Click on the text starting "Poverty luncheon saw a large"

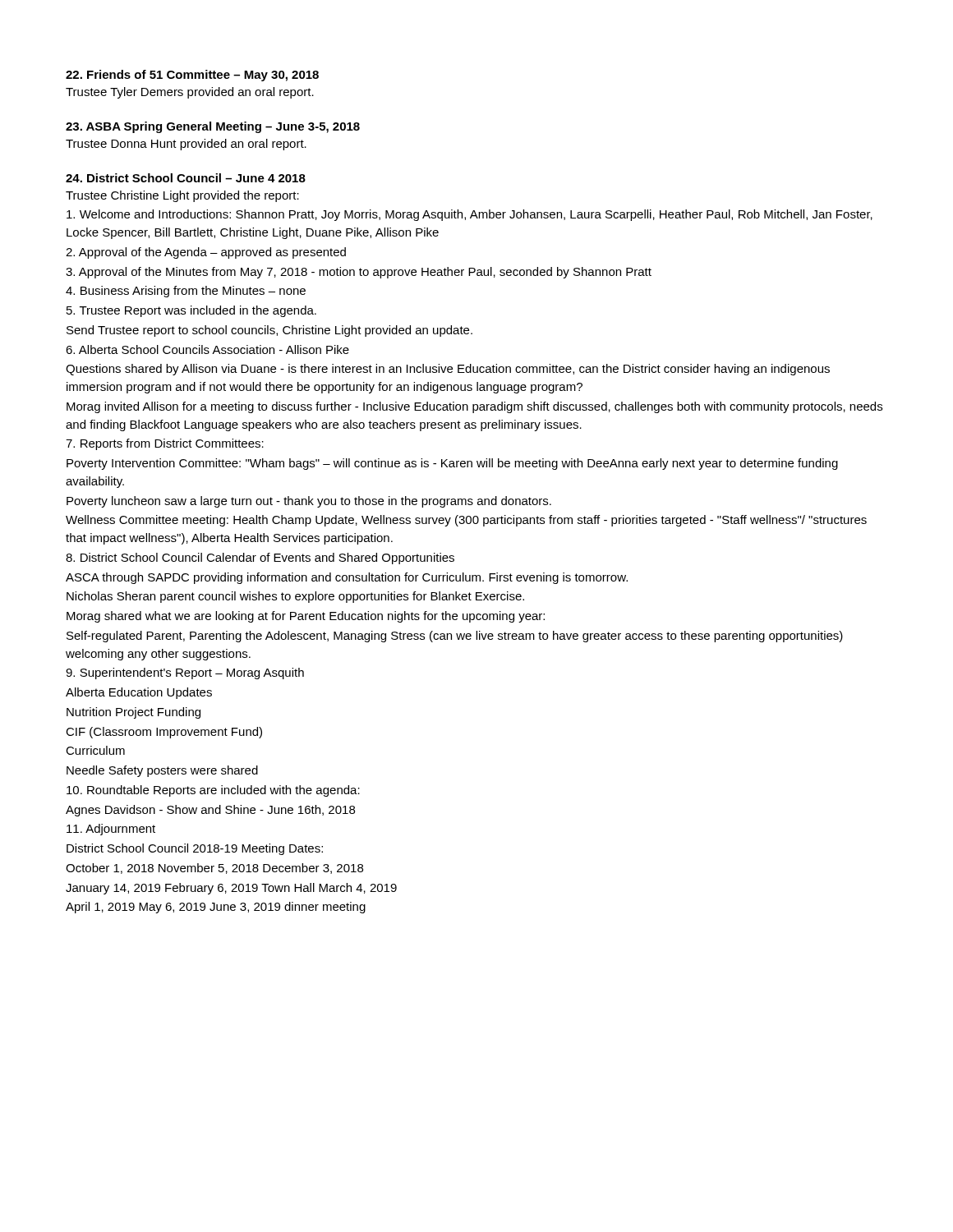tap(309, 500)
